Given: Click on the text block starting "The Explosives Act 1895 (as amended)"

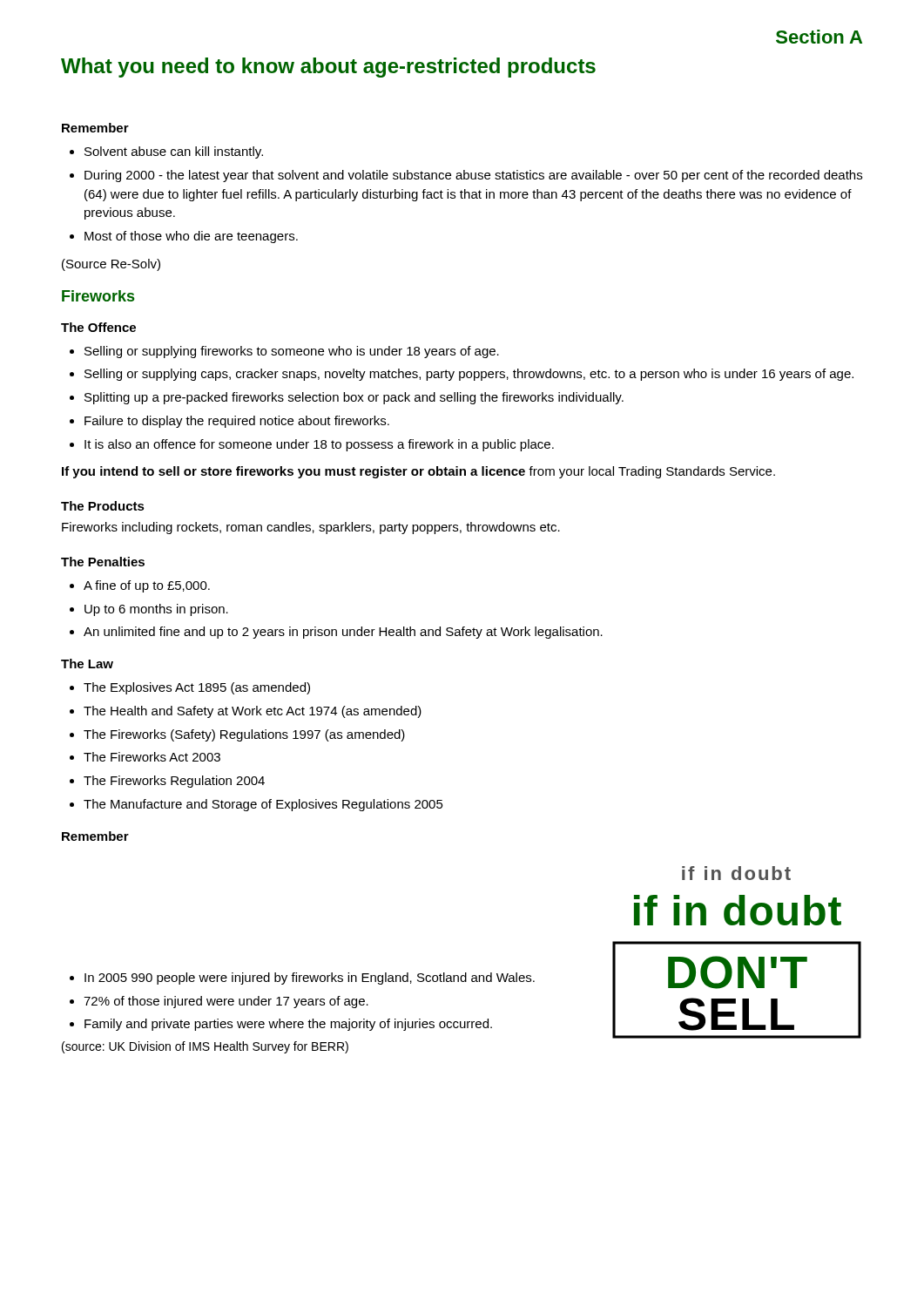Looking at the screenshot, I should click(x=190, y=688).
